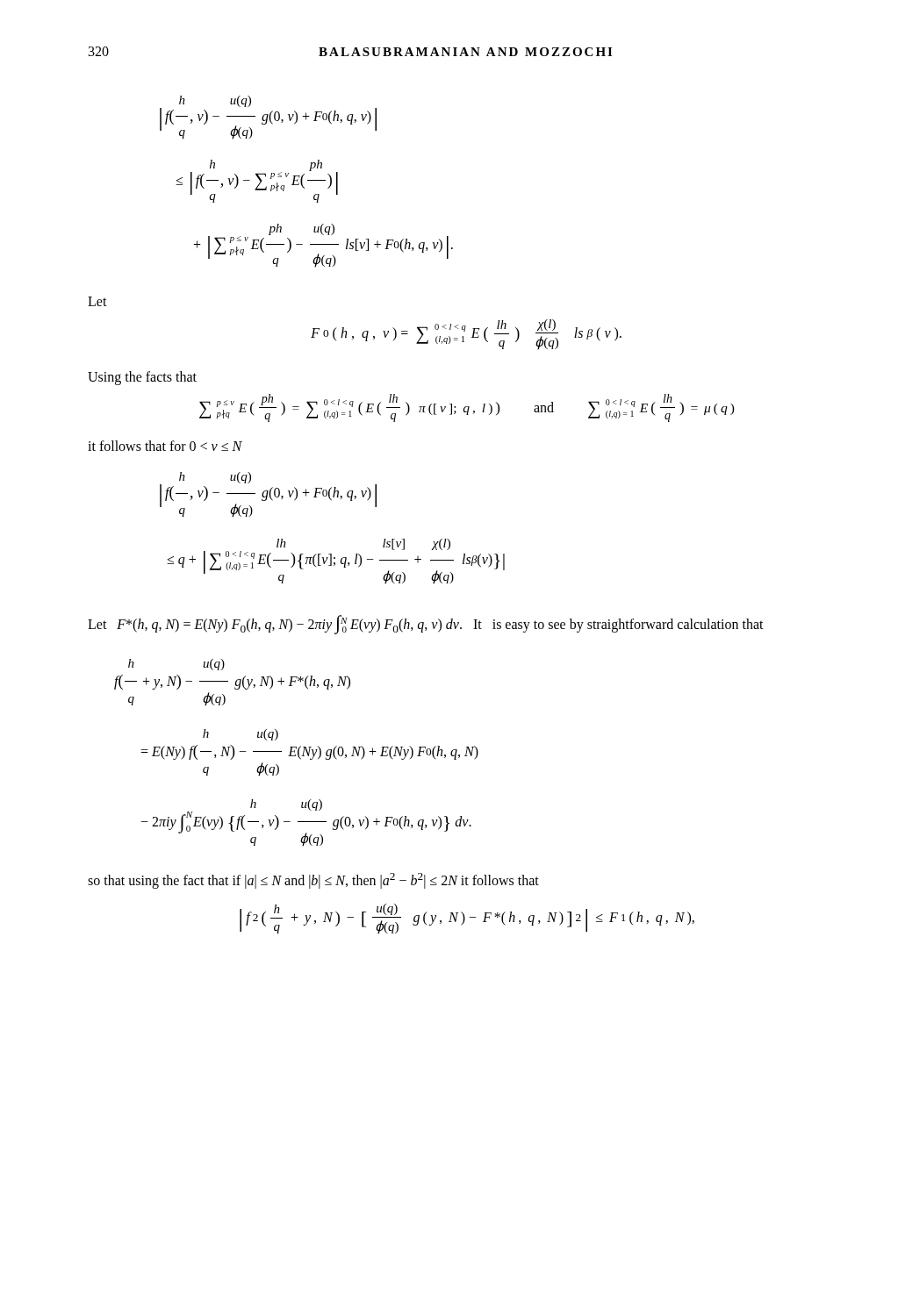
Task: Find the formula that reads "F0(h, q, v)"
Action: (x=467, y=333)
